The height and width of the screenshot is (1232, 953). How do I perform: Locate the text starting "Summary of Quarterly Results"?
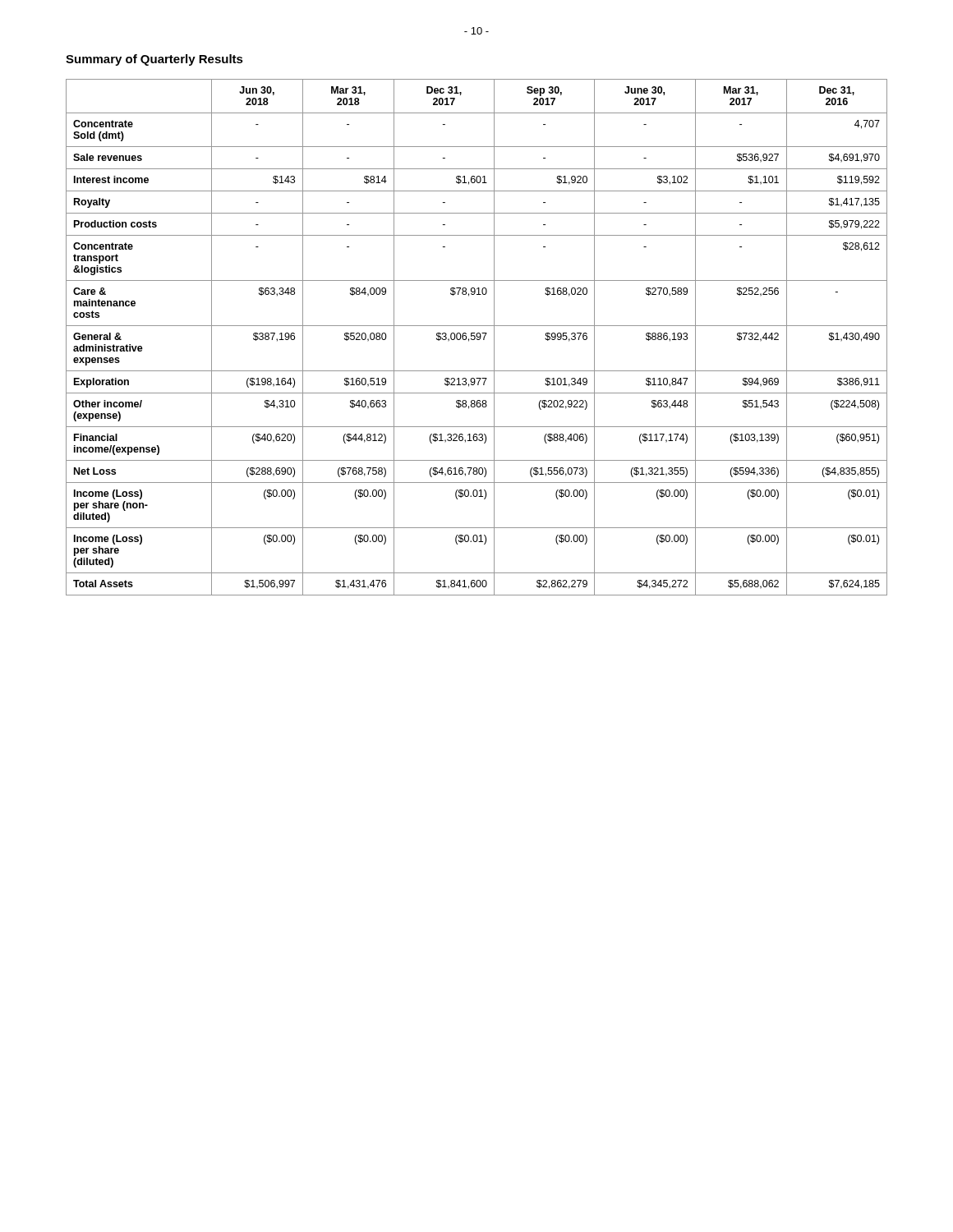154,59
